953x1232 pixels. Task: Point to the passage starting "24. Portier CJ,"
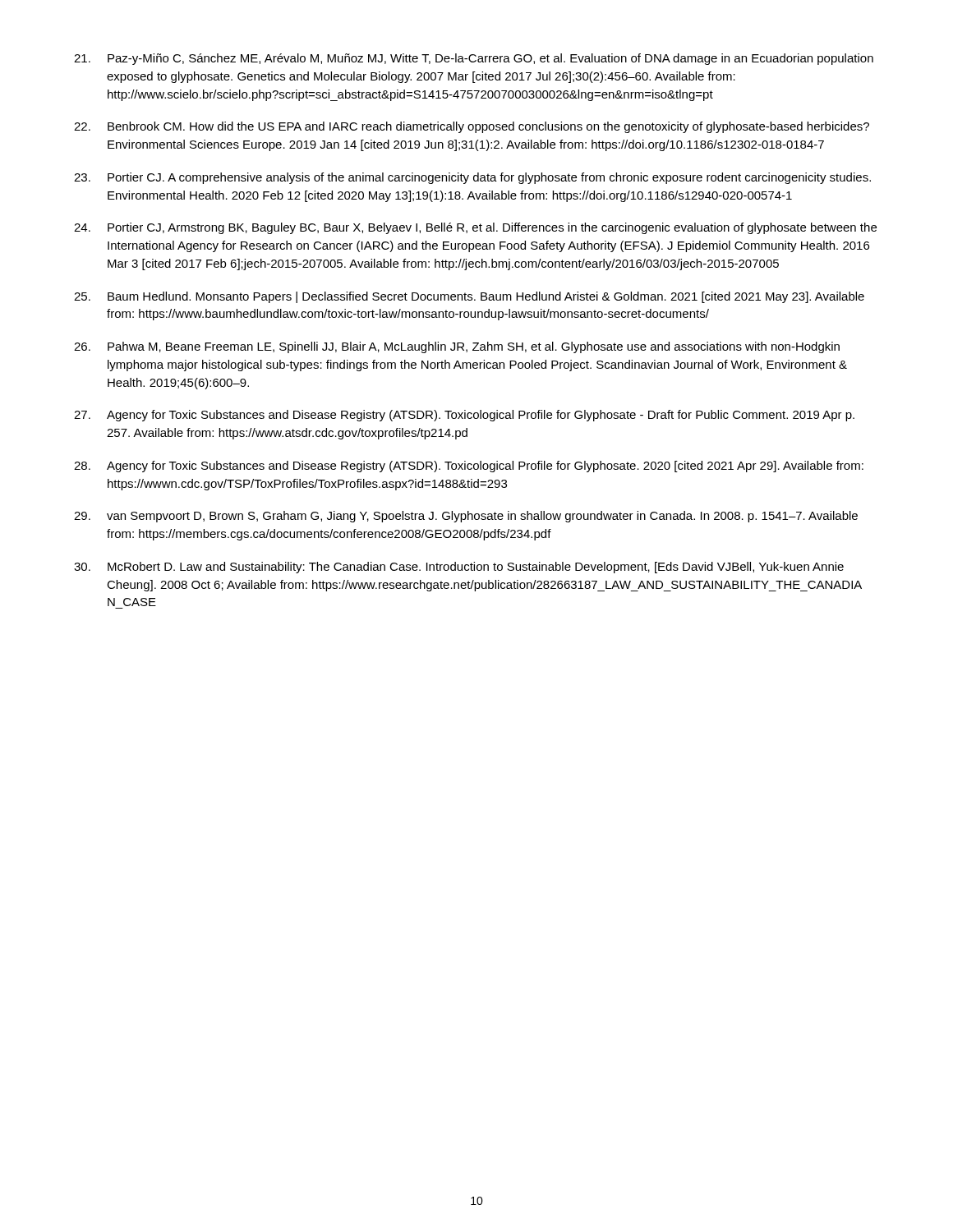tap(476, 245)
